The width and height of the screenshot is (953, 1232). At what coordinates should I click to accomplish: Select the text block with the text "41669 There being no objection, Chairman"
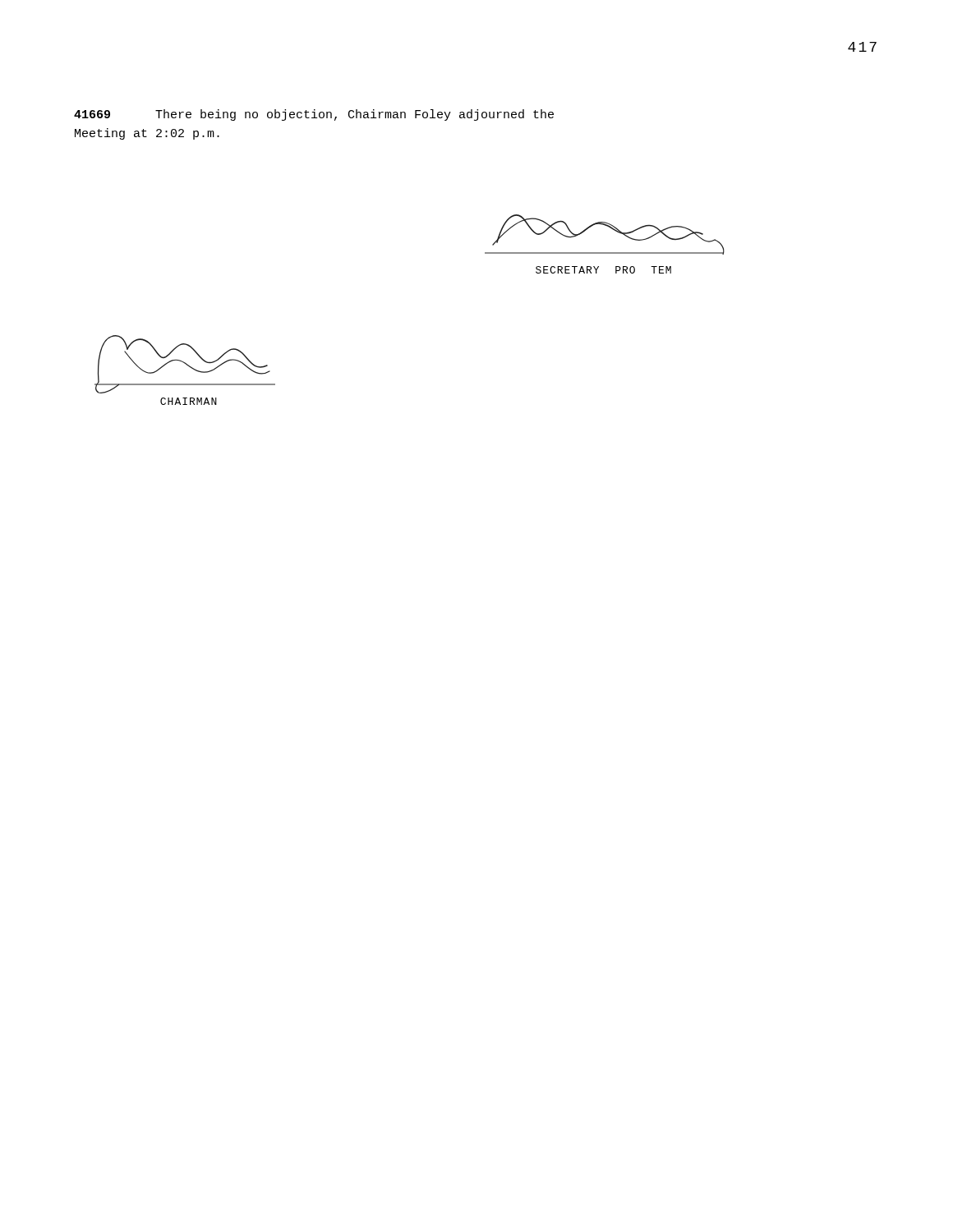[x=314, y=125]
